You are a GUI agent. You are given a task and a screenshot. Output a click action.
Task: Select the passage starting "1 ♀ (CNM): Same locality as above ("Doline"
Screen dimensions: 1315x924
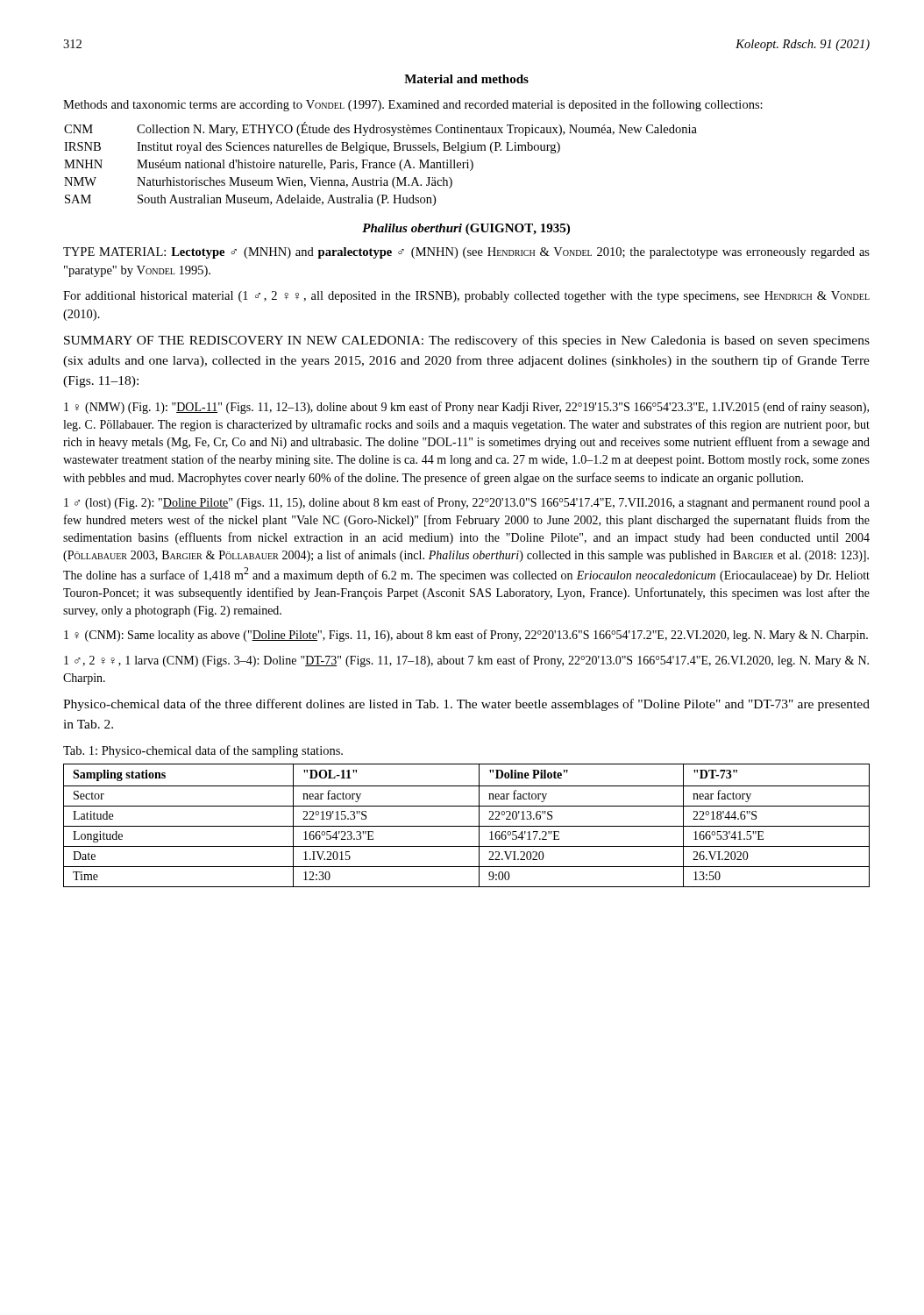(x=466, y=636)
